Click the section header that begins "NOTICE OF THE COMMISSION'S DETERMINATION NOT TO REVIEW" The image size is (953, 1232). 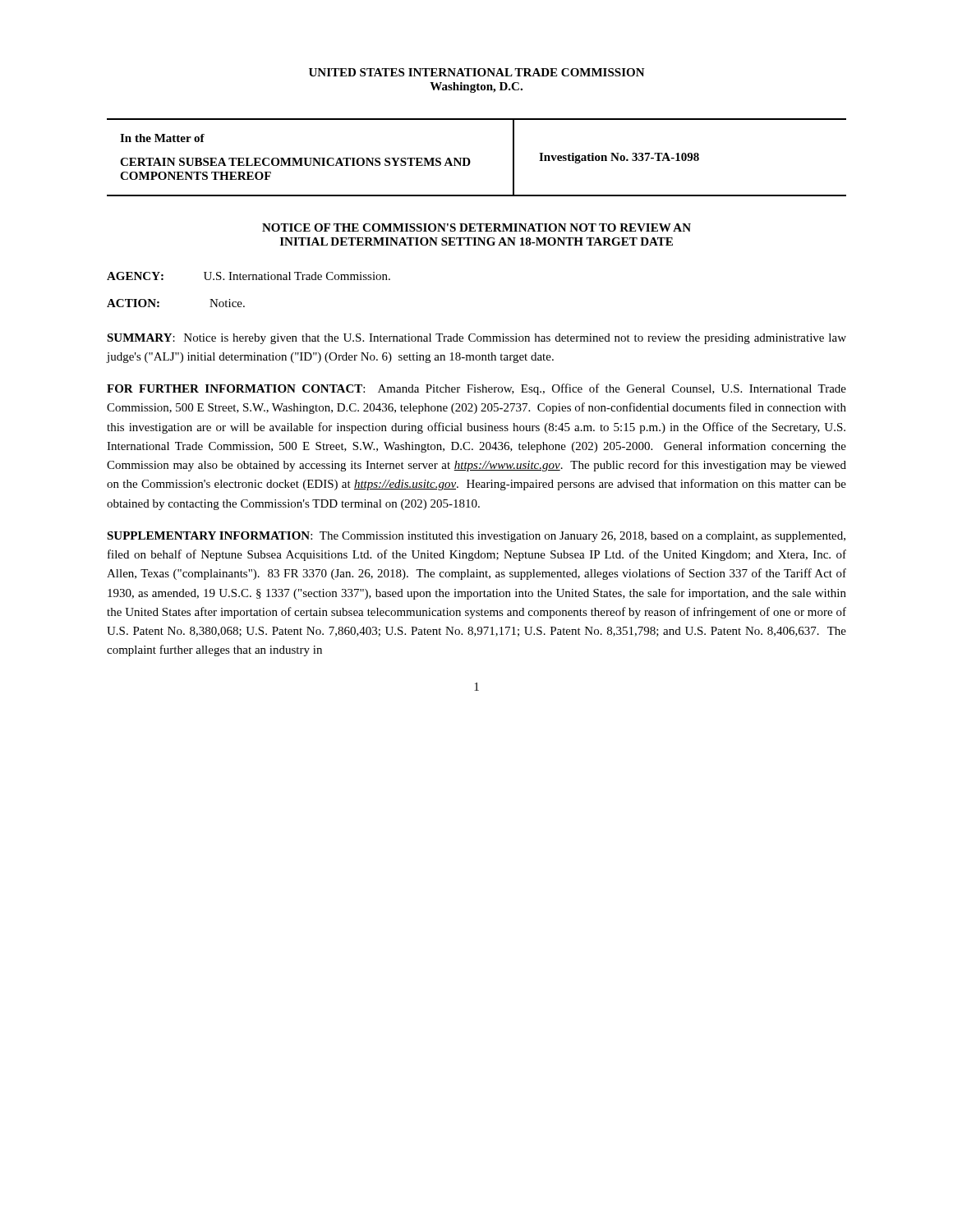476,234
